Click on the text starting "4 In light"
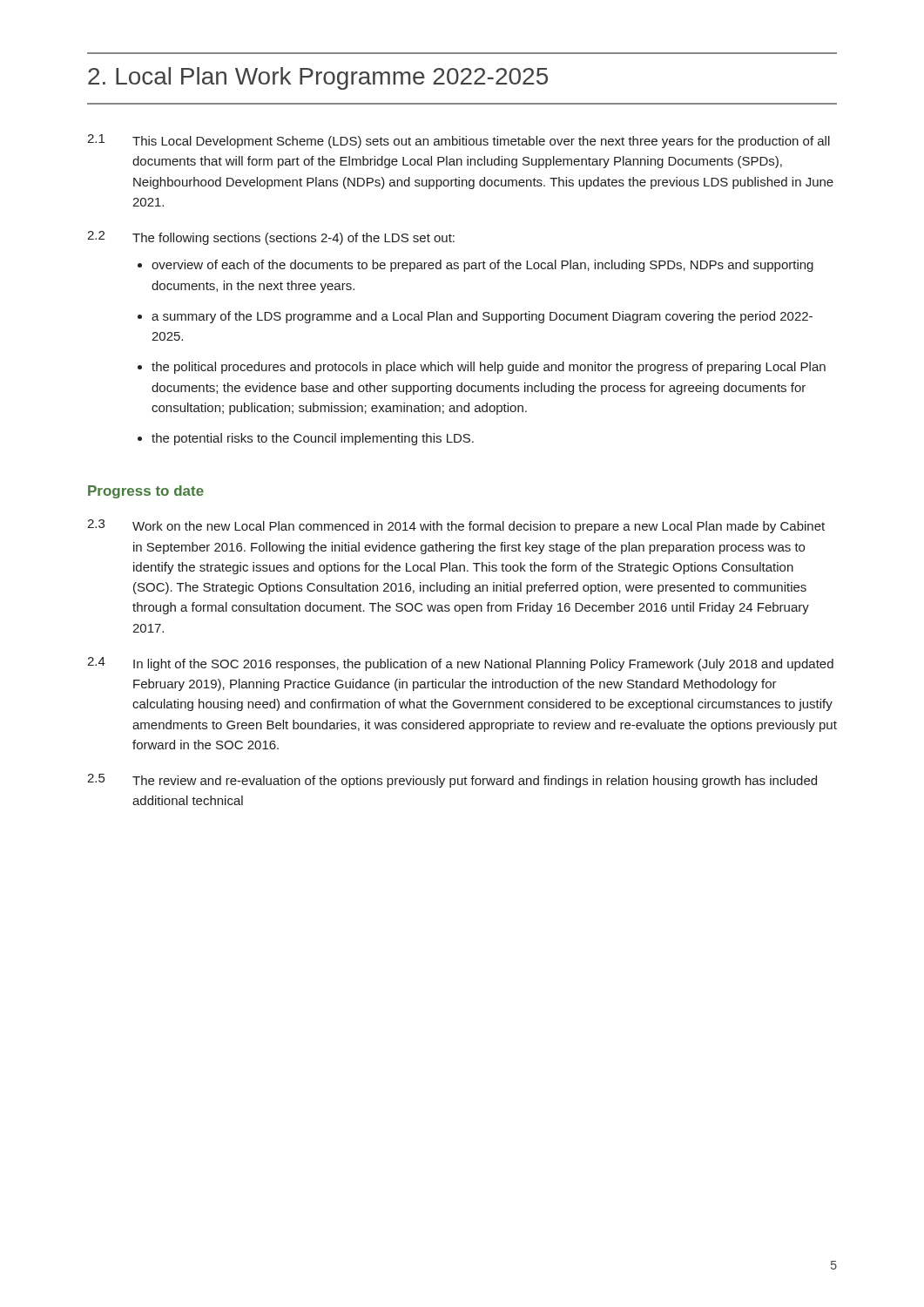The width and height of the screenshot is (924, 1307). pyautogui.click(x=462, y=704)
